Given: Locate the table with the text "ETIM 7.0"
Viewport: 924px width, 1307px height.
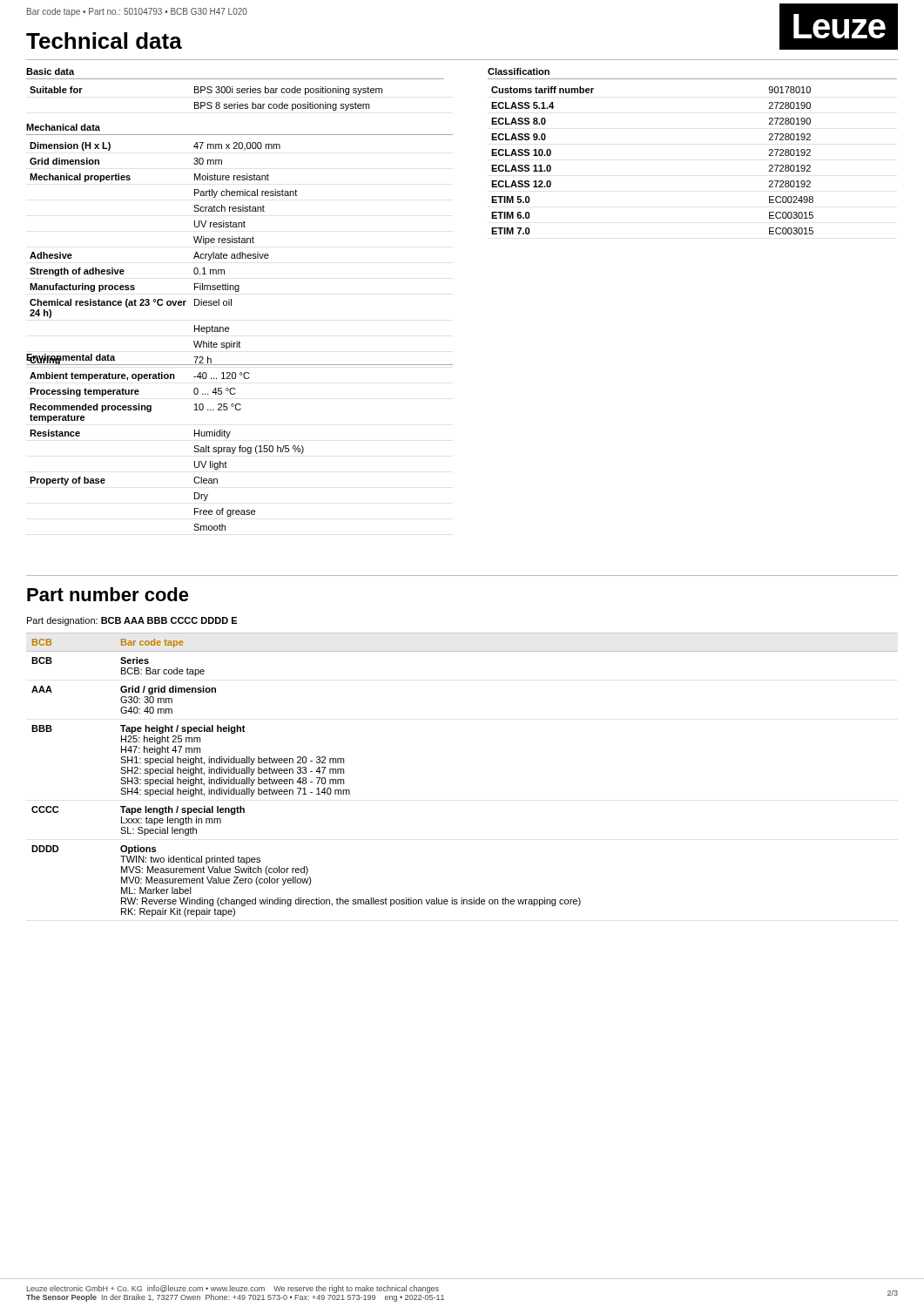Looking at the screenshot, I should pyautogui.click(x=692, y=160).
